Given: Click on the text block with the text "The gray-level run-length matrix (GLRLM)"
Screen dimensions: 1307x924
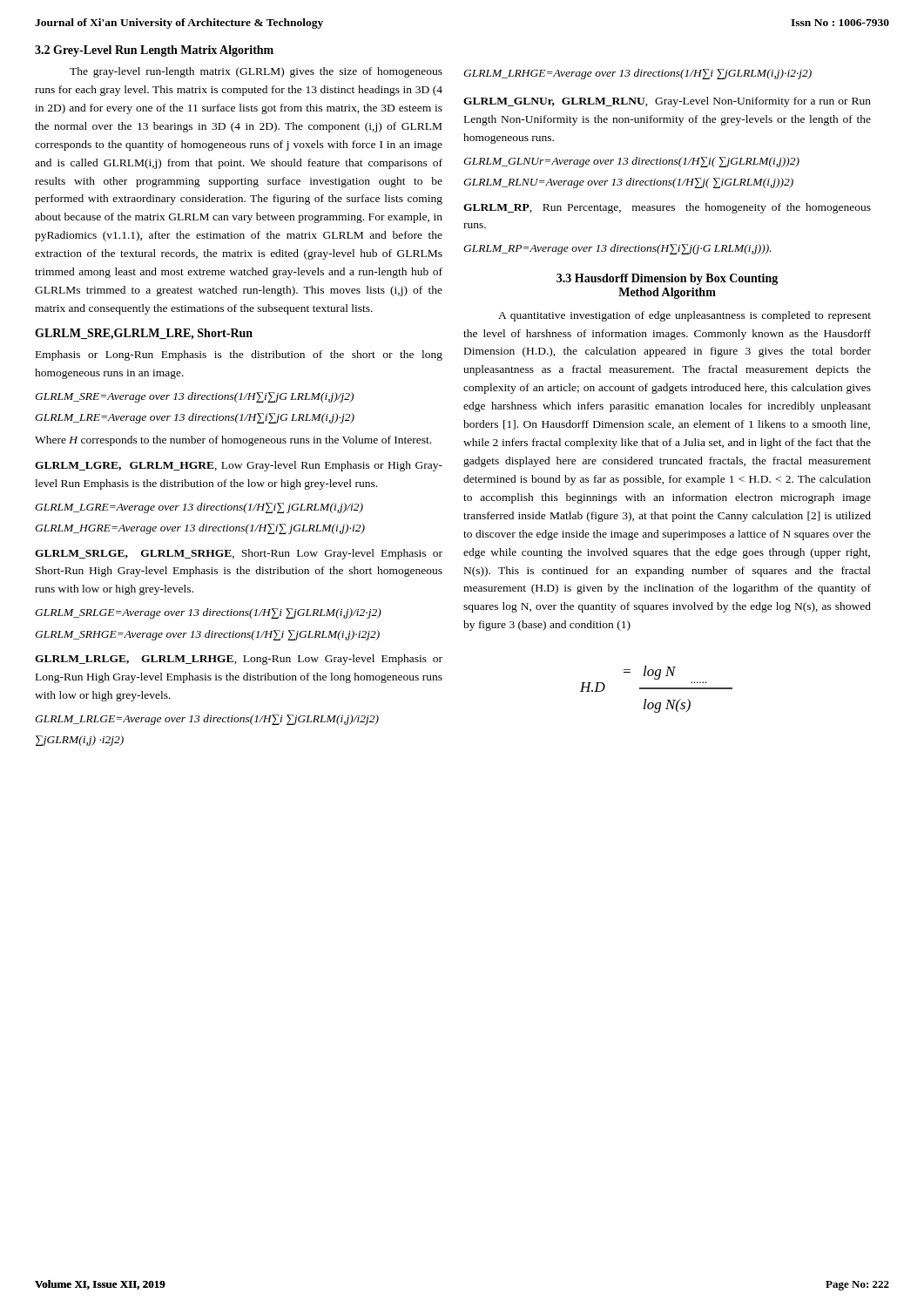Looking at the screenshot, I should point(239,190).
